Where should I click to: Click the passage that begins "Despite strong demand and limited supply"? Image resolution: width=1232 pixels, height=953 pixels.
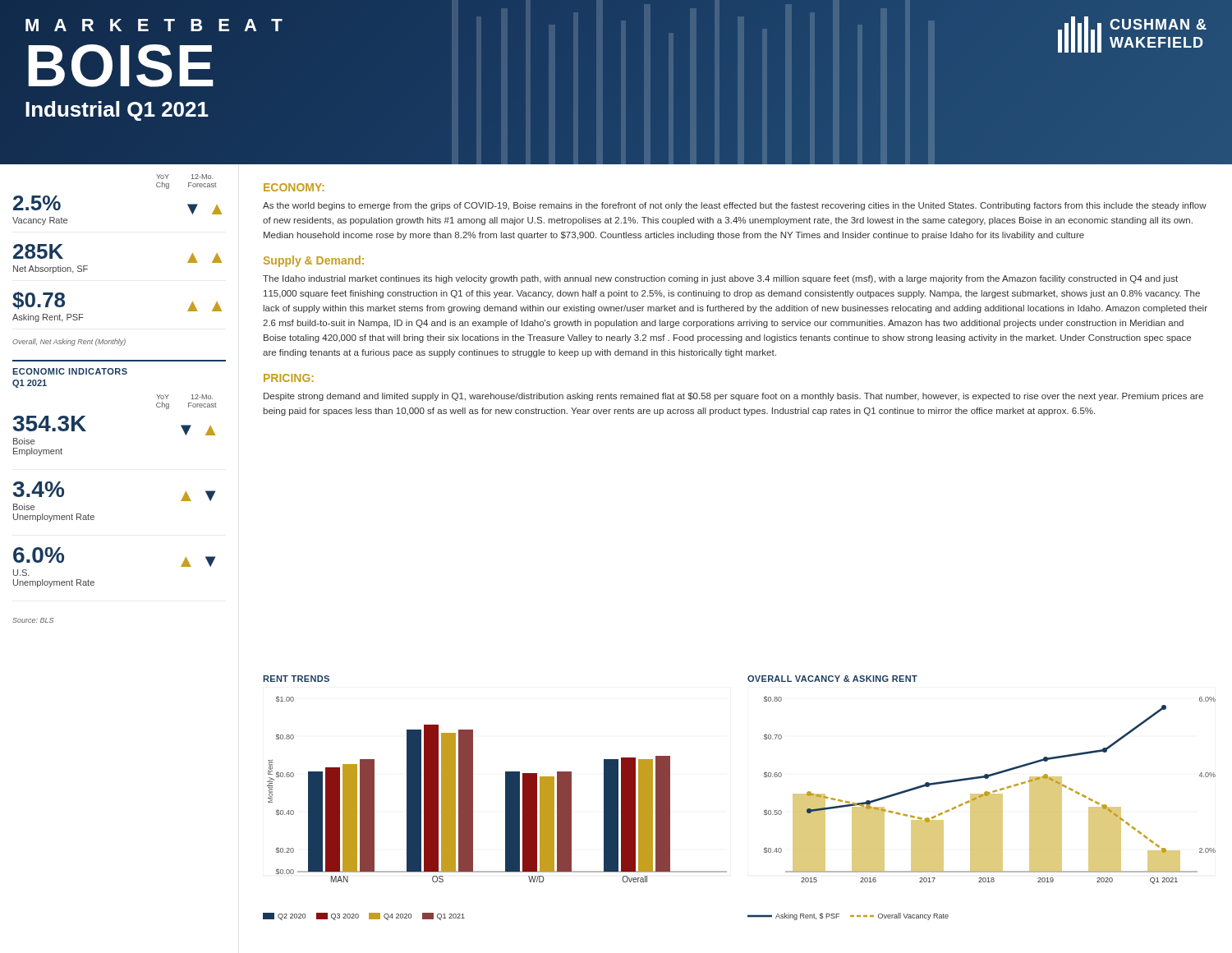733,404
